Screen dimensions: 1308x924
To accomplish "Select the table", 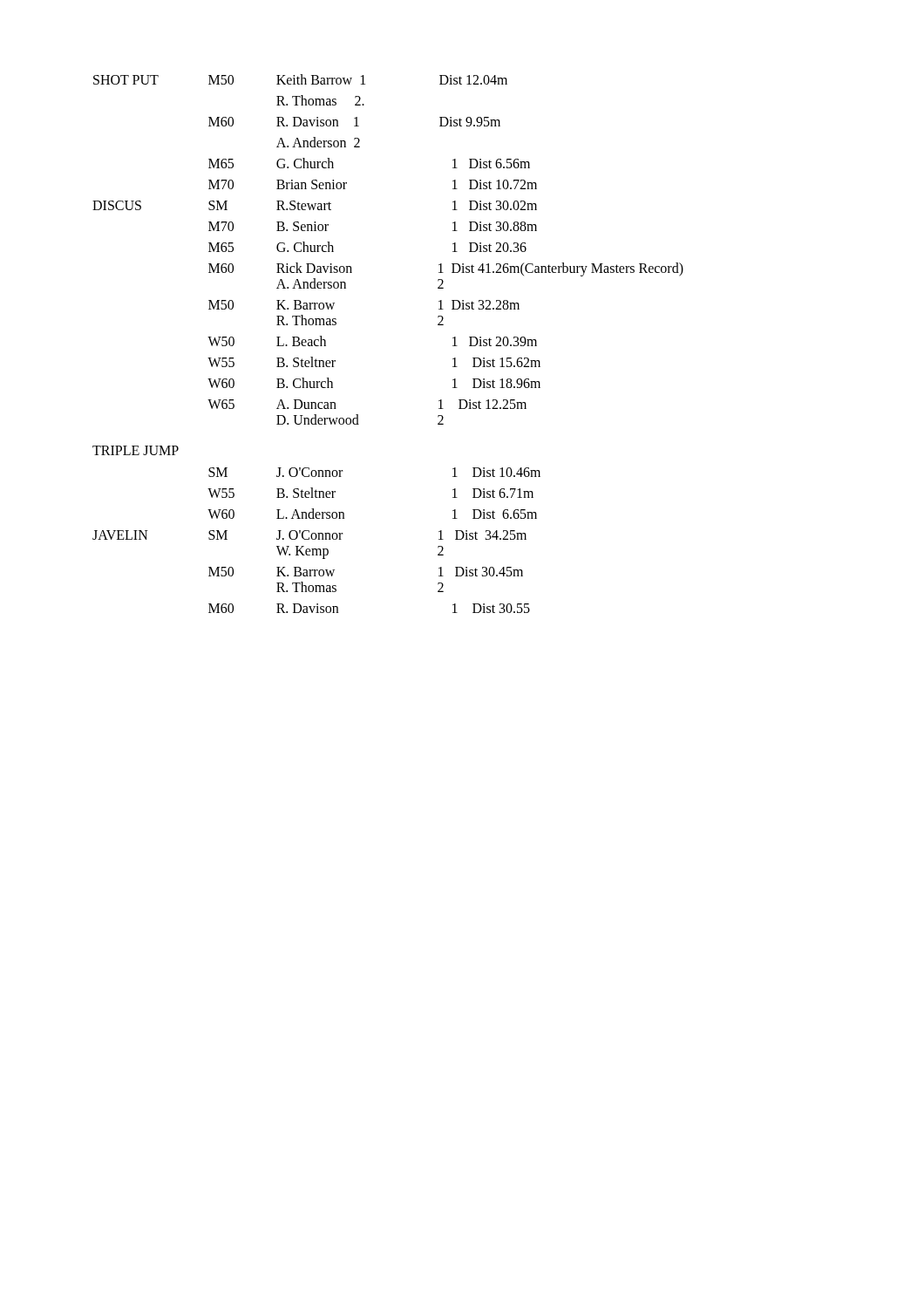I will (x=462, y=344).
